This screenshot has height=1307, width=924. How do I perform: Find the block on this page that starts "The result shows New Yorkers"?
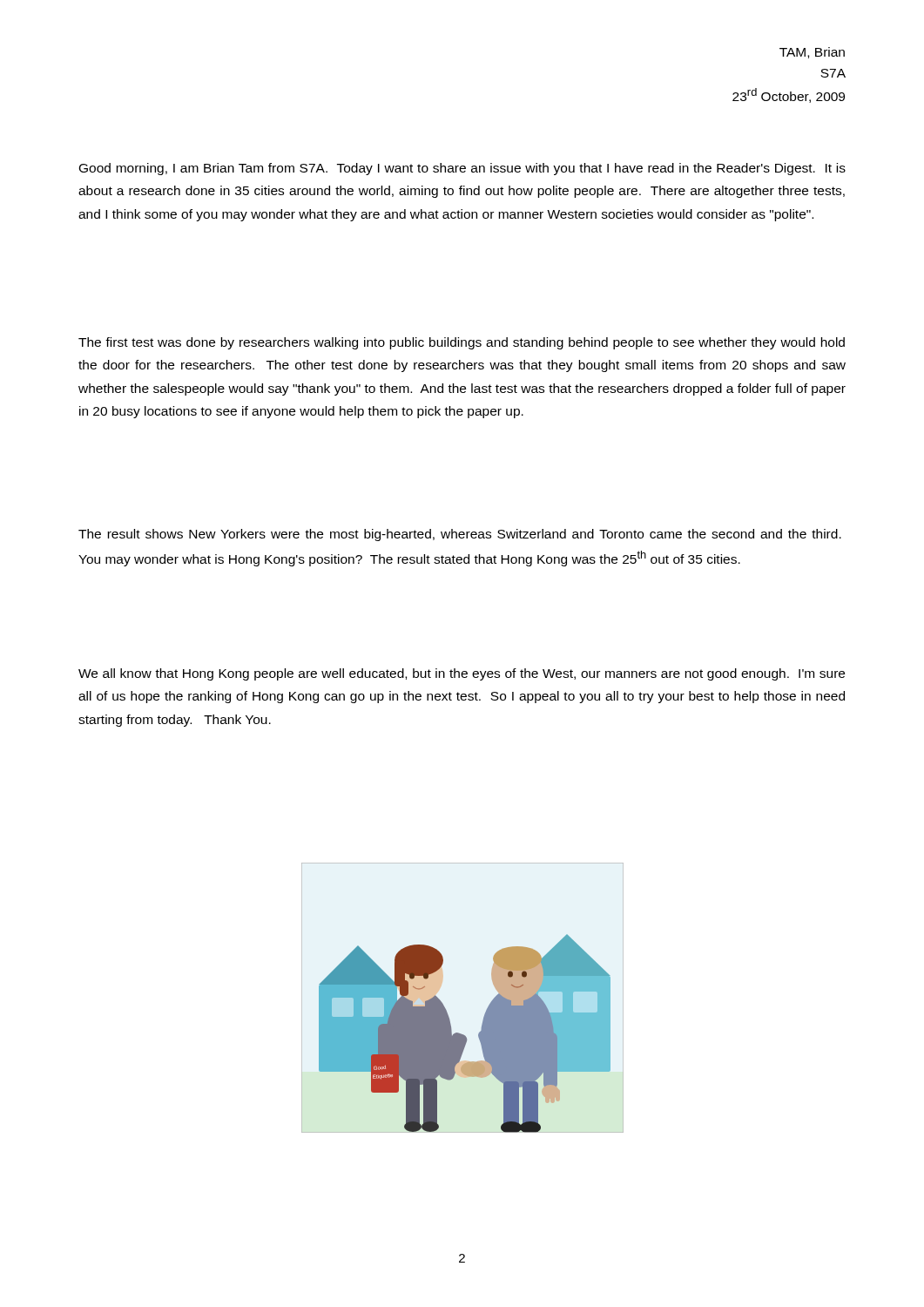pos(462,547)
